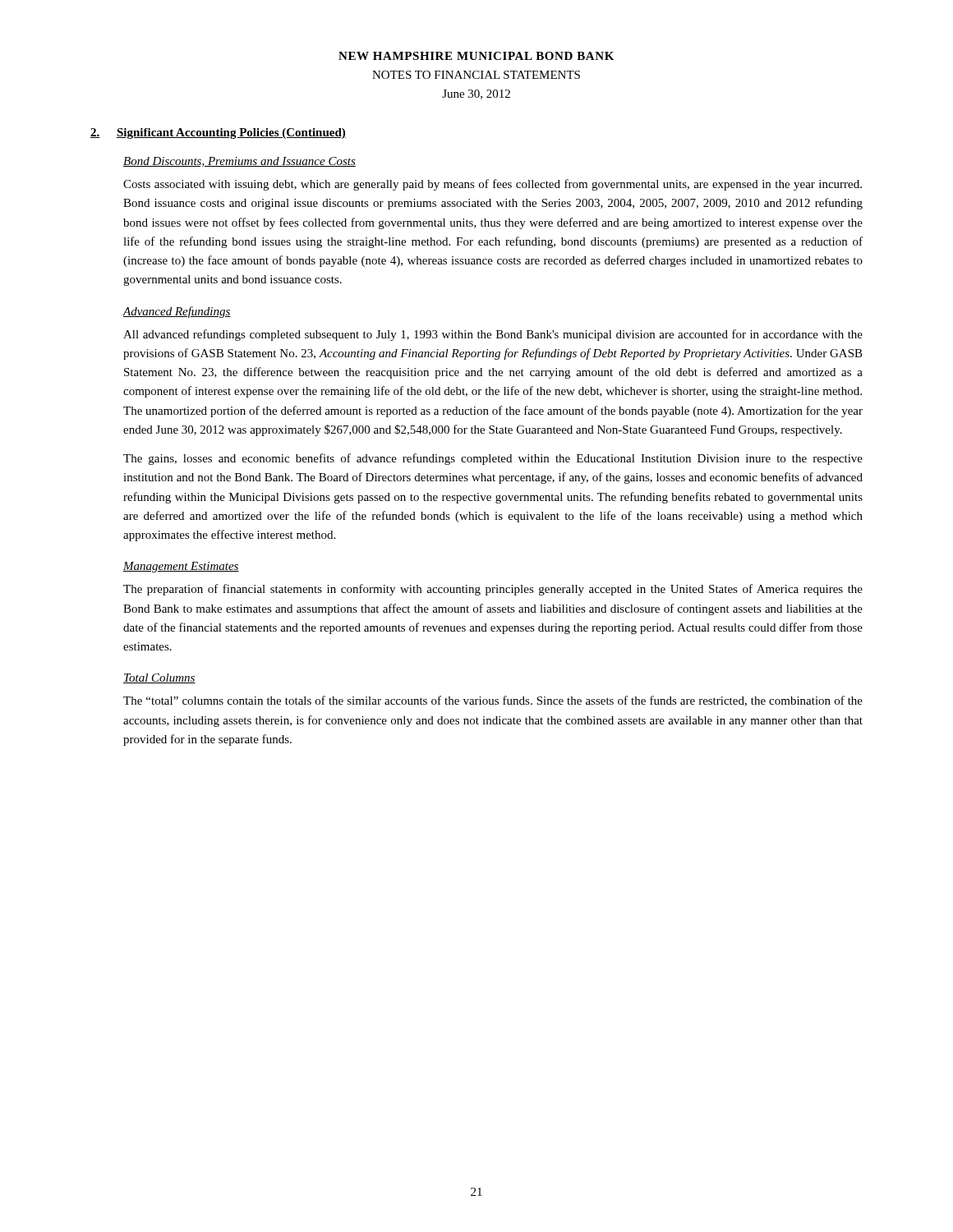Click where it says "Advanced Refundings"
Viewport: 953px width, 1232px height.
[x=177, y=311]
